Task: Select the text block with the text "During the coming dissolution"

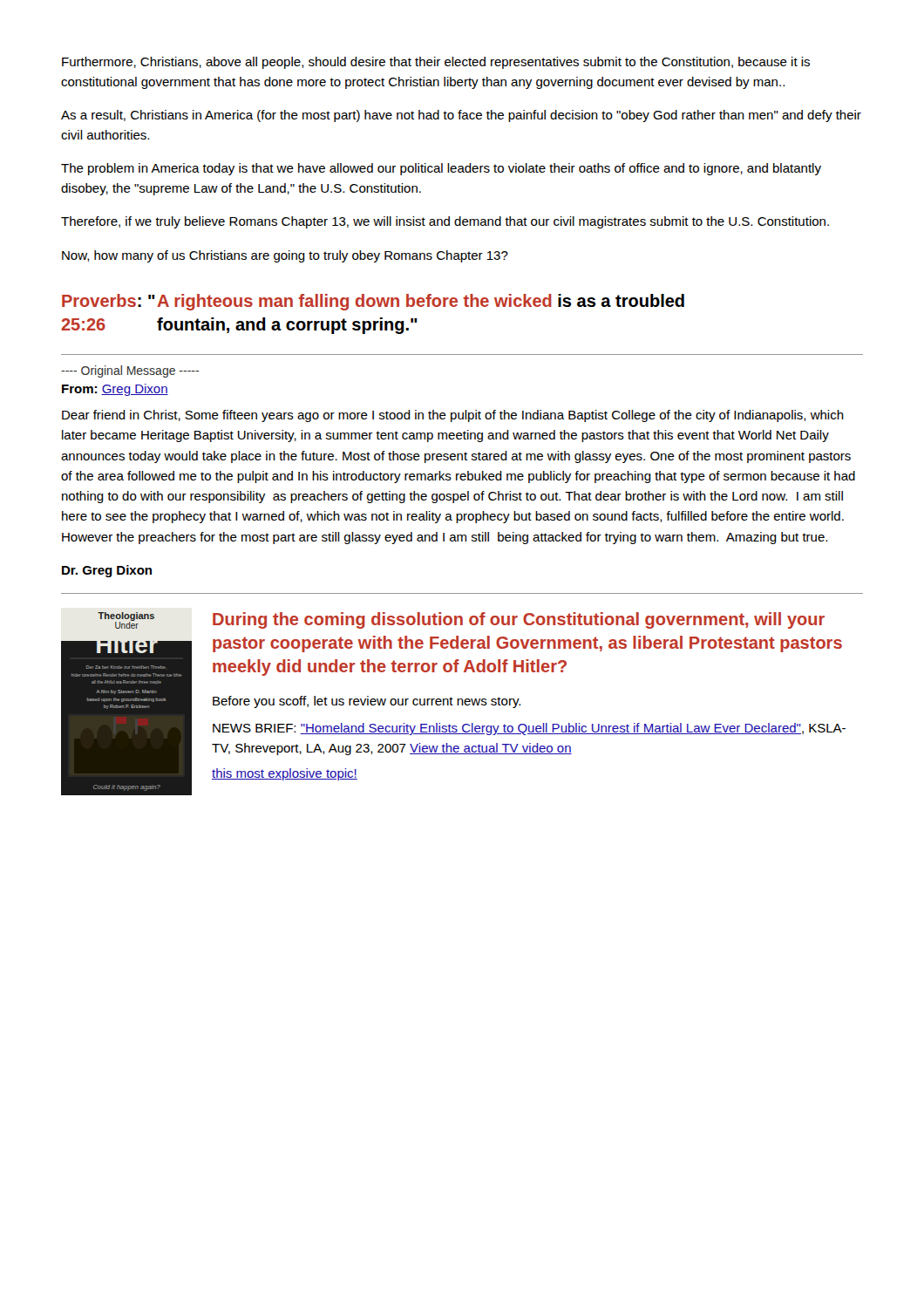Action: tap(527, 642)
